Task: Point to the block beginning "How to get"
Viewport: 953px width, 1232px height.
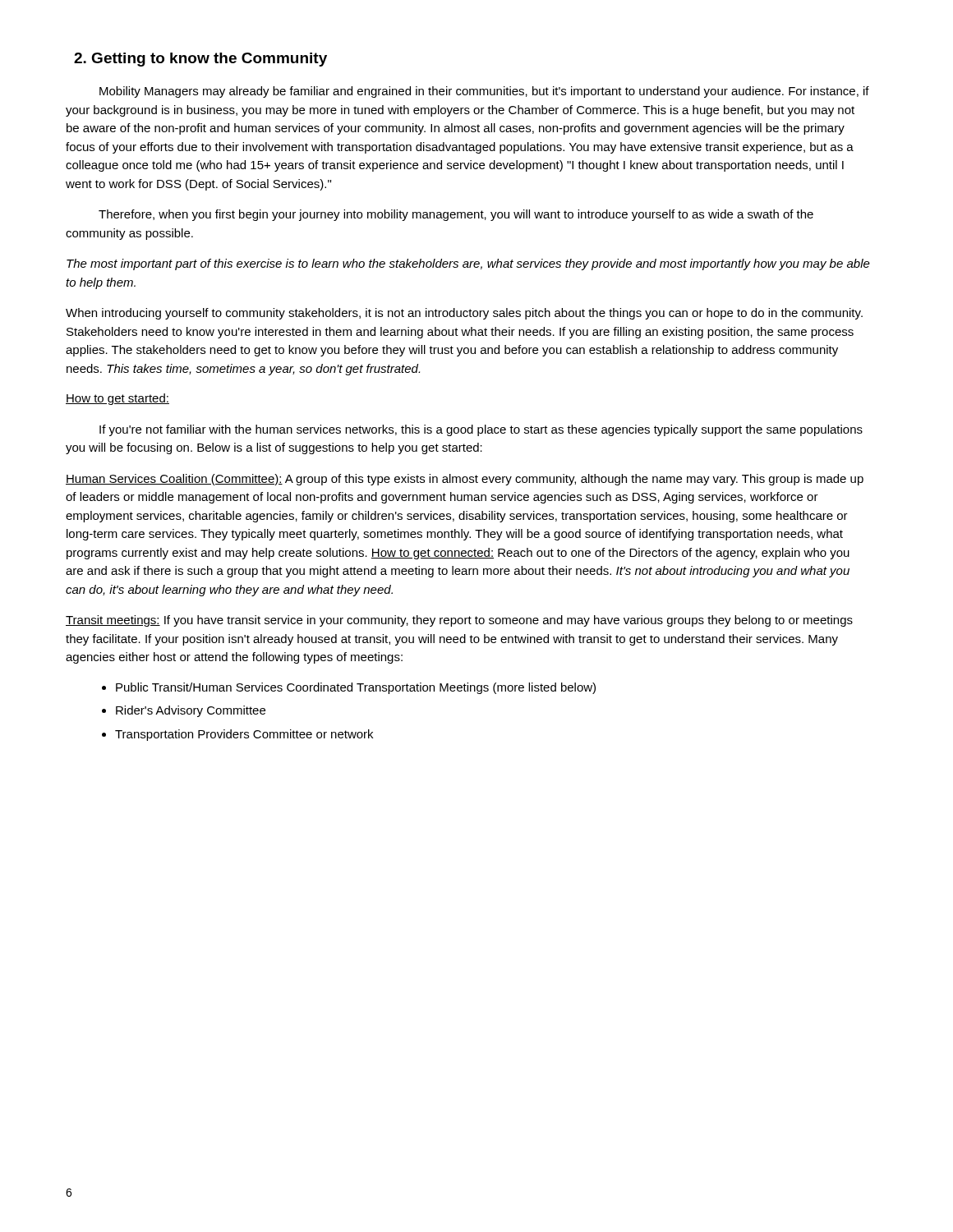Action: point(117,399)
